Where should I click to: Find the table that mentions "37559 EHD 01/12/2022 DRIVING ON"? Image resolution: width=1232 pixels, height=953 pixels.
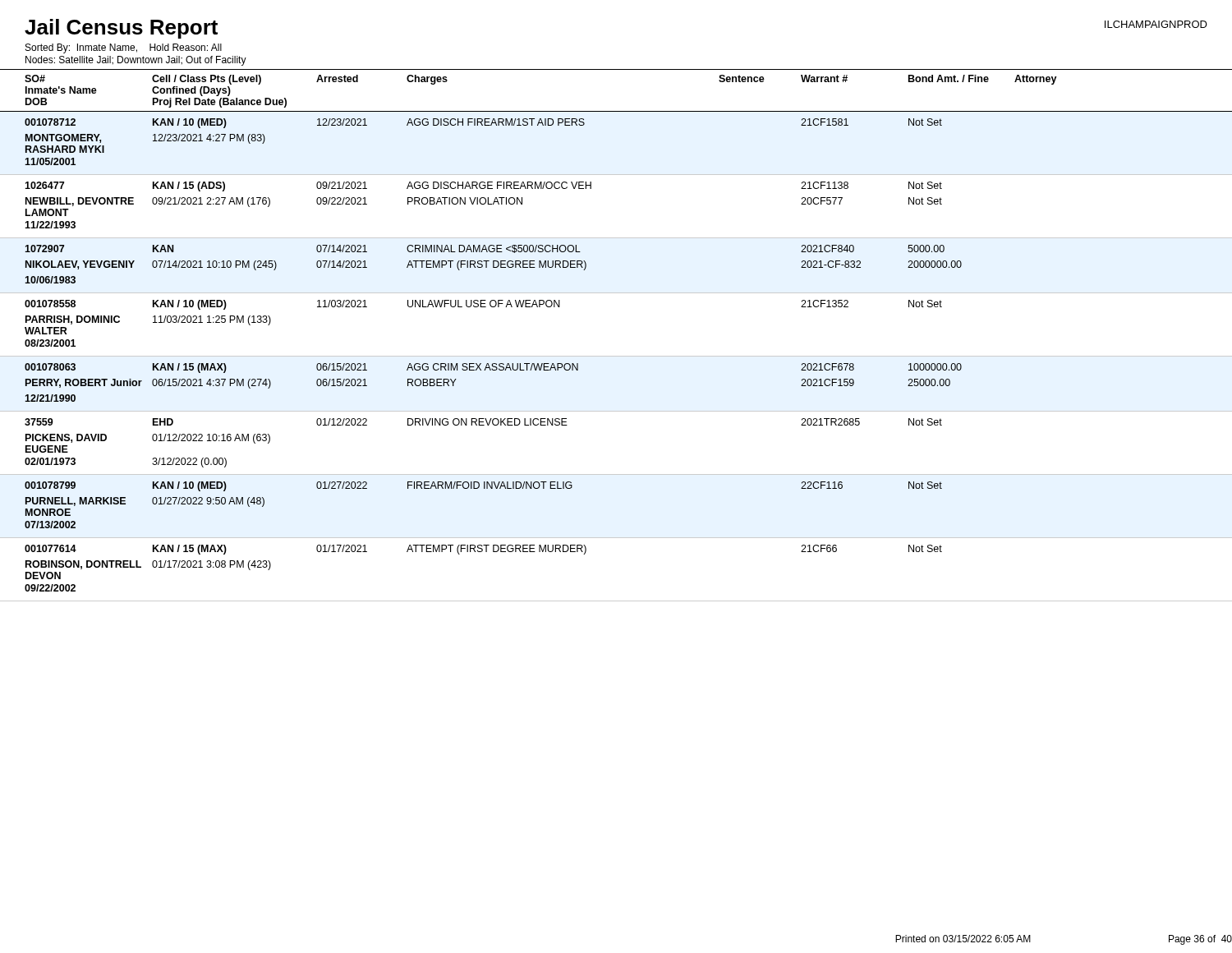(616, 443)
